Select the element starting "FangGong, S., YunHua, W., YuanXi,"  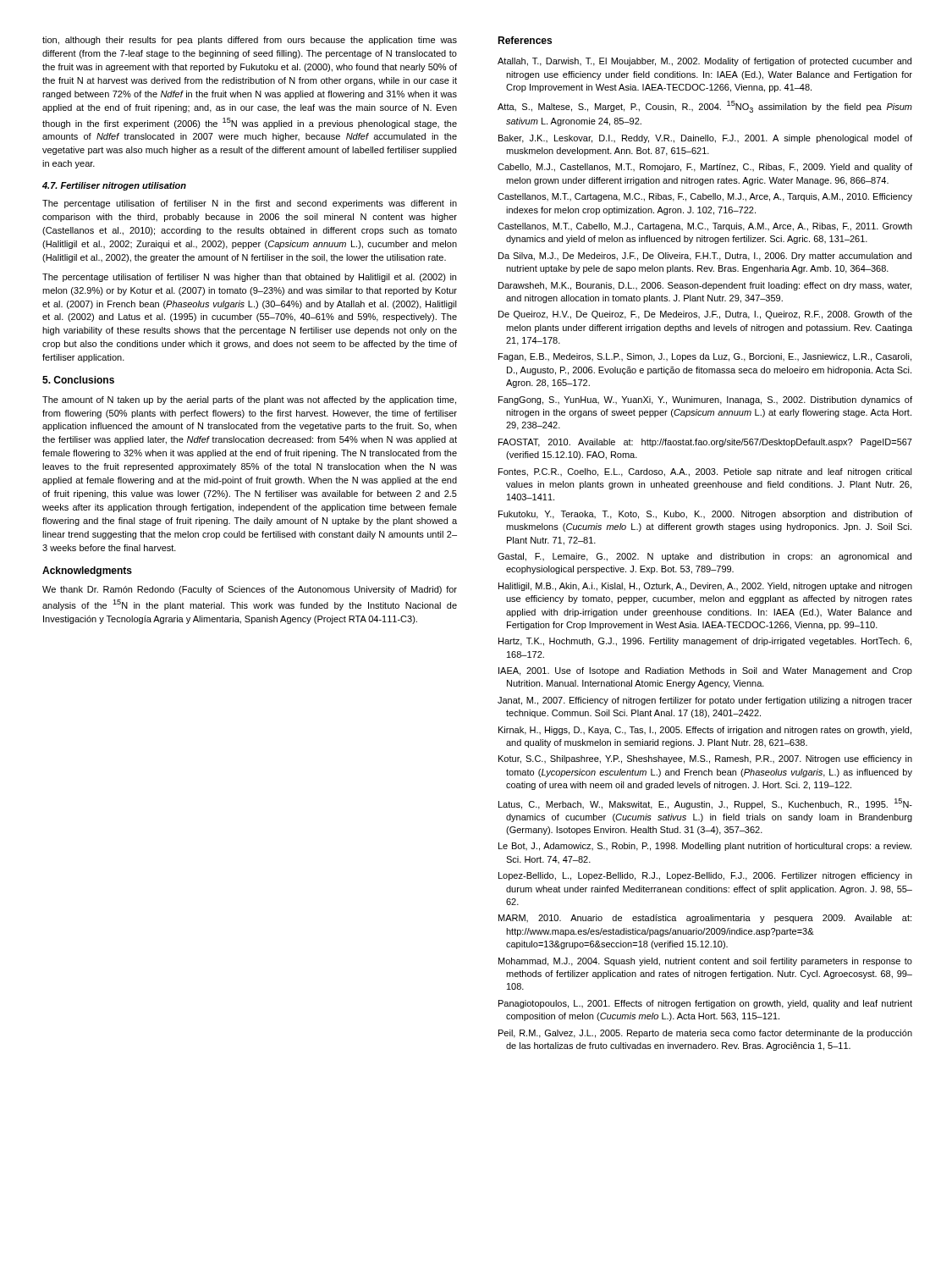(x=705, y=413)
